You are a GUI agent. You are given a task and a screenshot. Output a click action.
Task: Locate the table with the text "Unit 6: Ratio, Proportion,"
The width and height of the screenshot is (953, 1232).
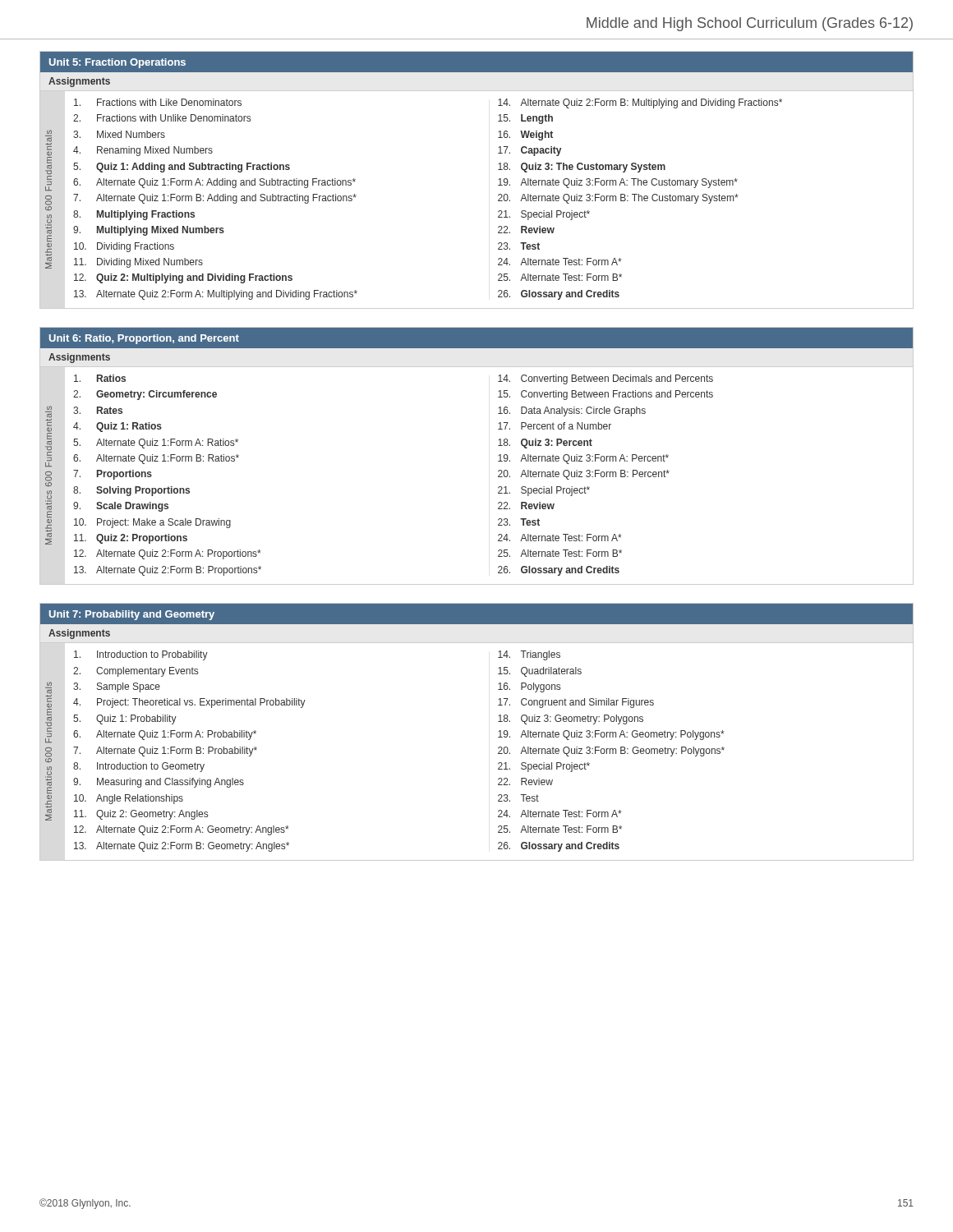pos(476,456)
